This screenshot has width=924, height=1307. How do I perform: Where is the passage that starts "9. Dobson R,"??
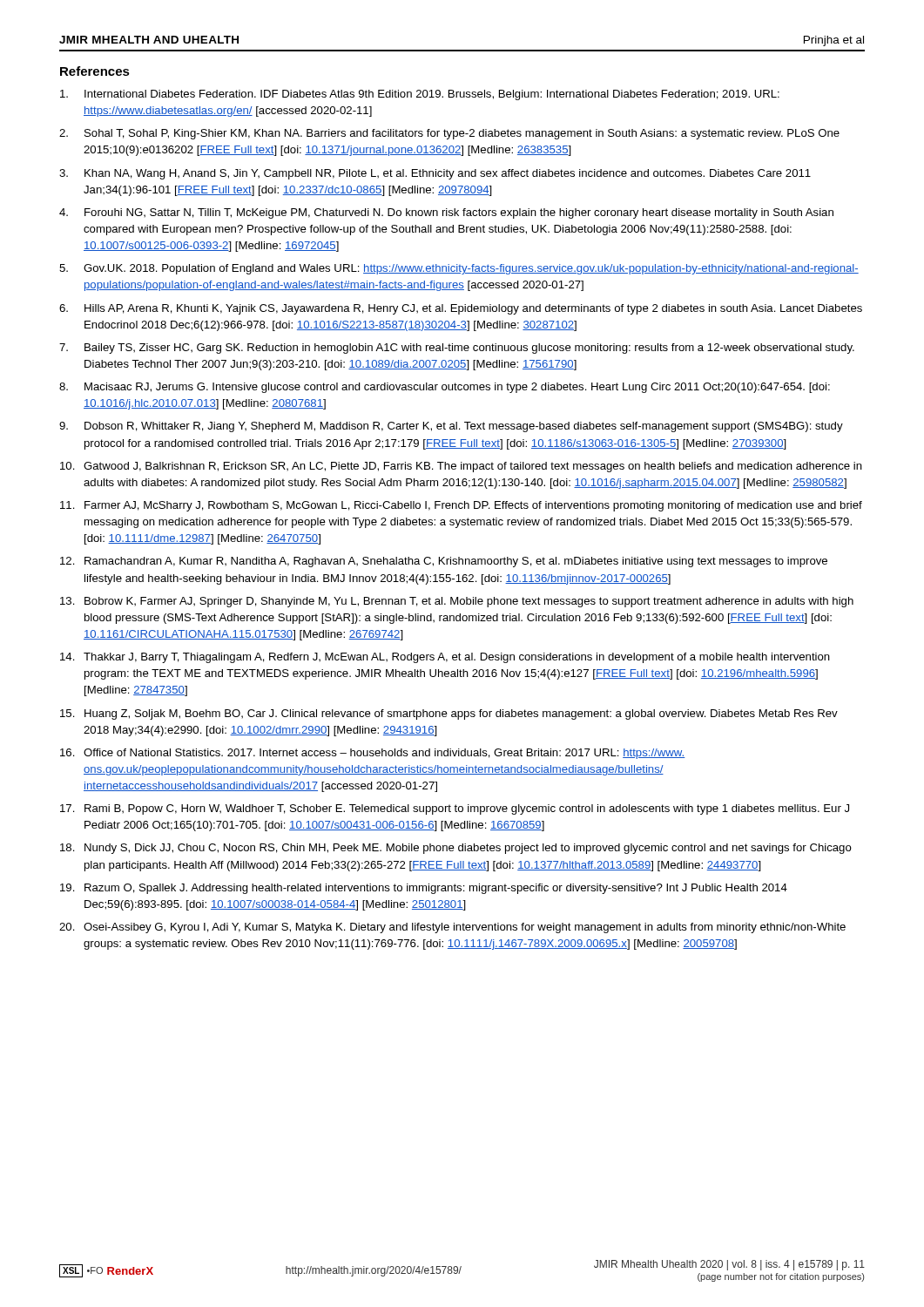click(x=462, y=434)
